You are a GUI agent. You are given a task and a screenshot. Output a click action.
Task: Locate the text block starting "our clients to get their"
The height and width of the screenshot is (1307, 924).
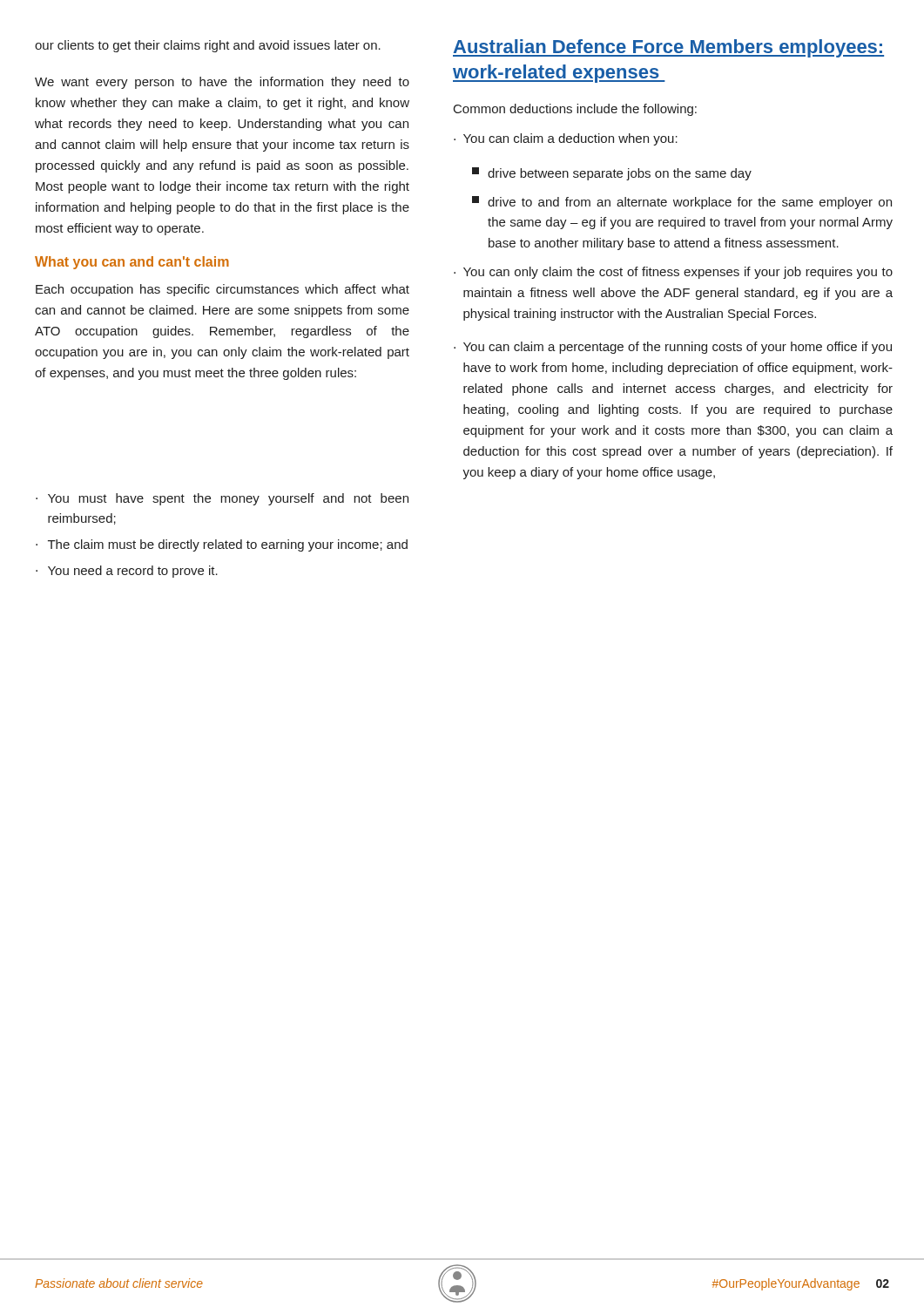tap(208, 45)
